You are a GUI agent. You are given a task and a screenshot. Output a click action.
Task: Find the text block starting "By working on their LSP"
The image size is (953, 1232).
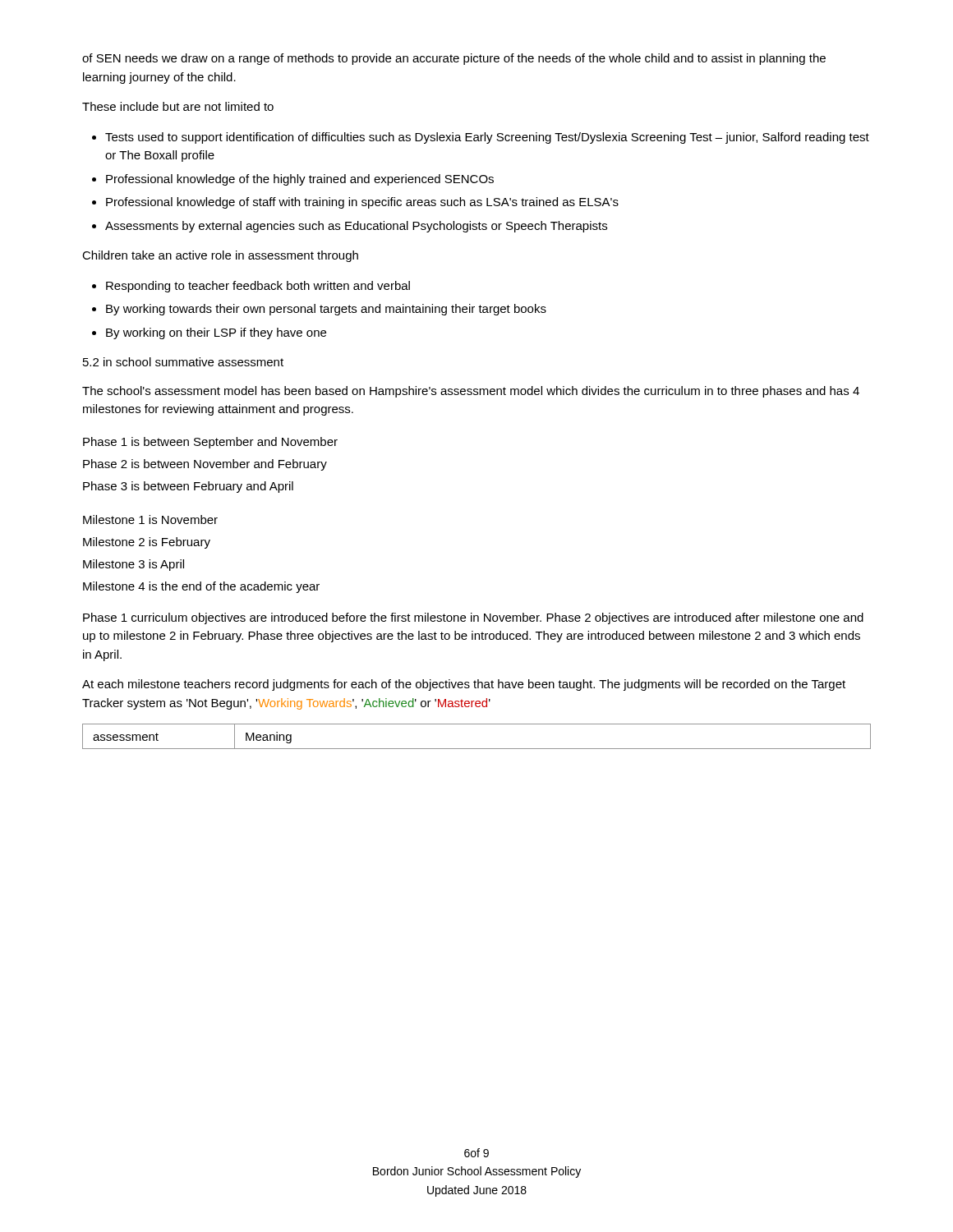[216, 332]
